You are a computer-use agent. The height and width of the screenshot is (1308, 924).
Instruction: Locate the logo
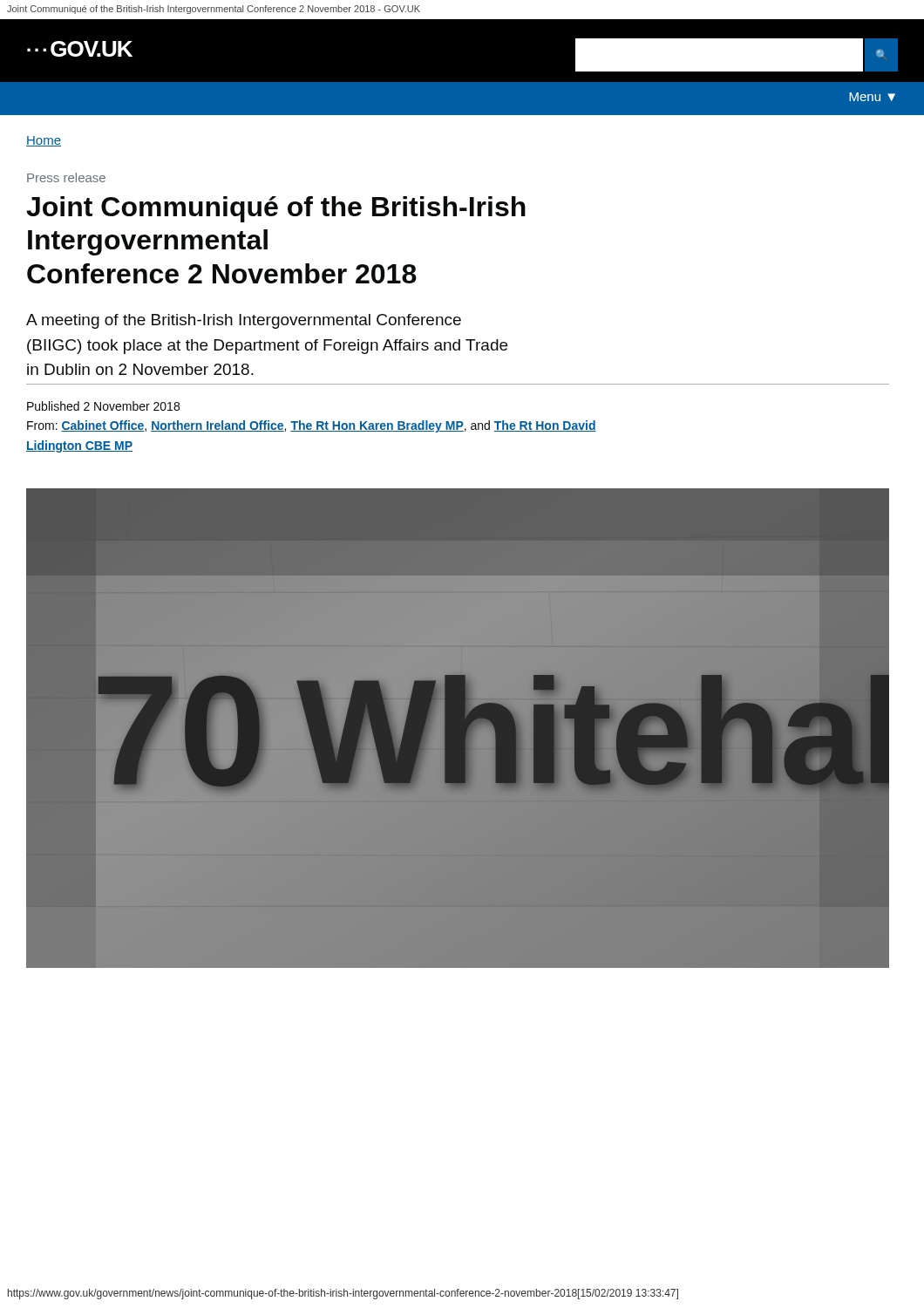(79, 49)
